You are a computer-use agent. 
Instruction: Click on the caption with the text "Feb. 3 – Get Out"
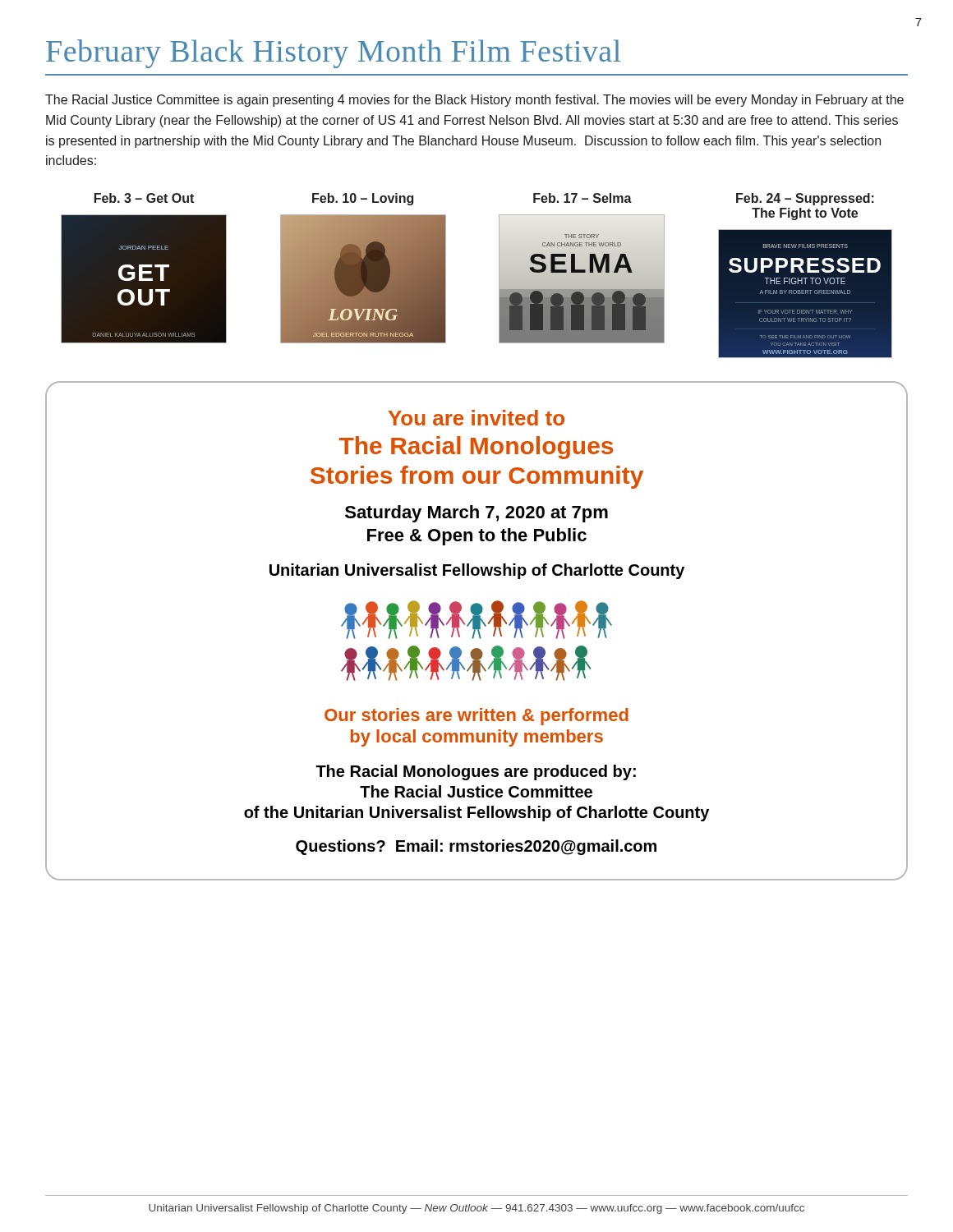[x=144, y=199]
